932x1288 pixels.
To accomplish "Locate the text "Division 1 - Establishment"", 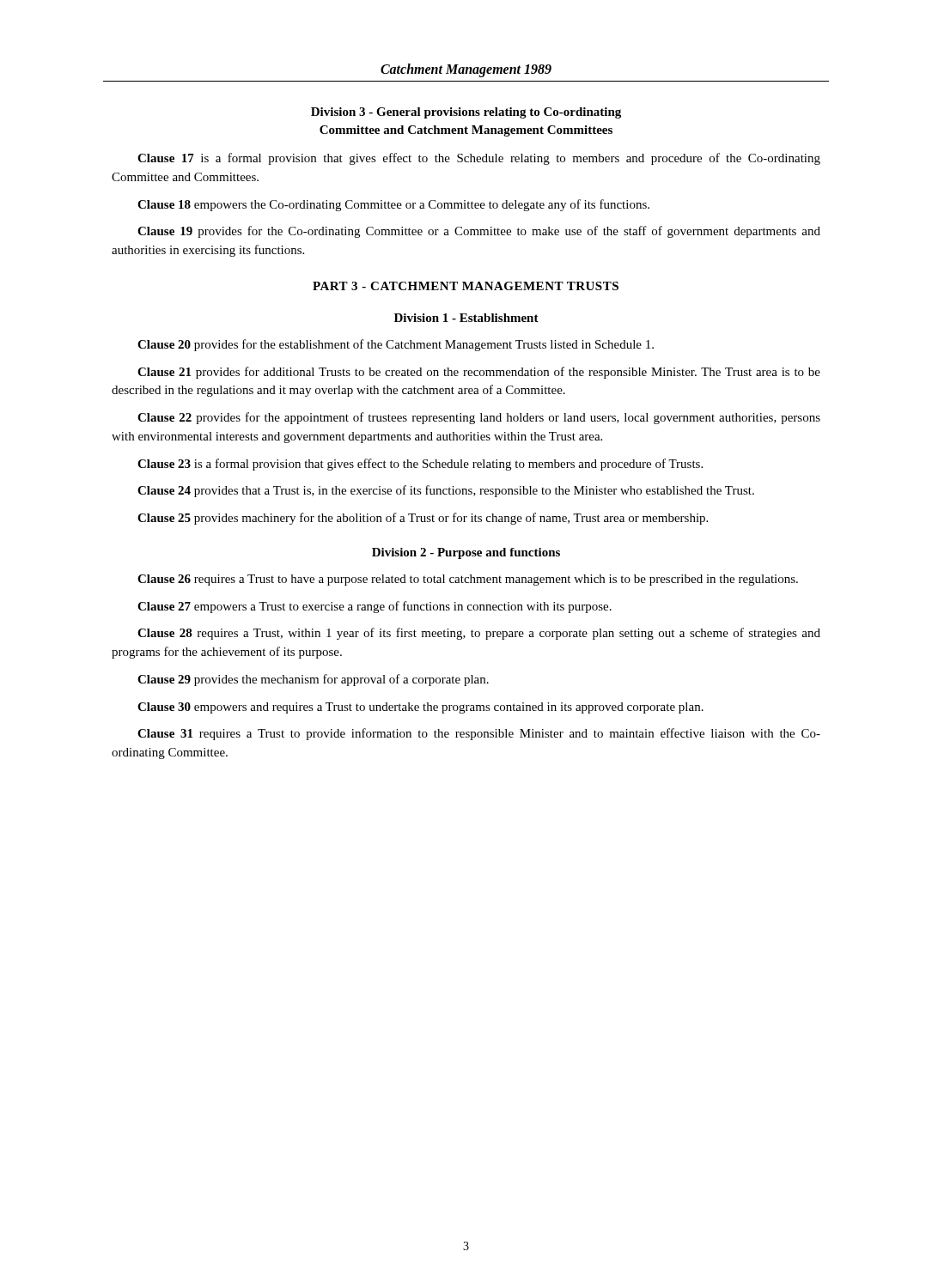I will point(466,317).
